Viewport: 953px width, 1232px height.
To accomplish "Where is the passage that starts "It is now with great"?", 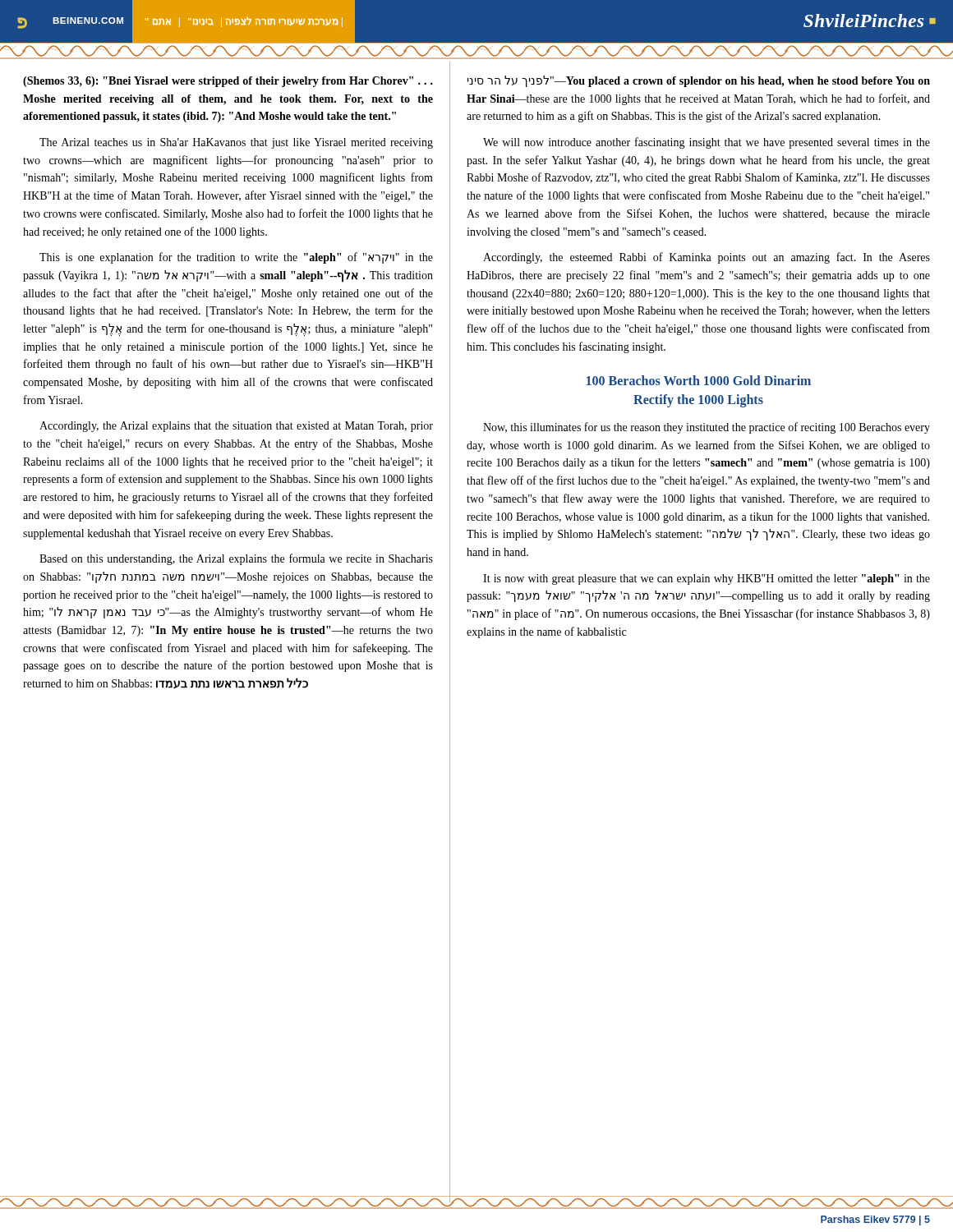I will click(698, 605).
